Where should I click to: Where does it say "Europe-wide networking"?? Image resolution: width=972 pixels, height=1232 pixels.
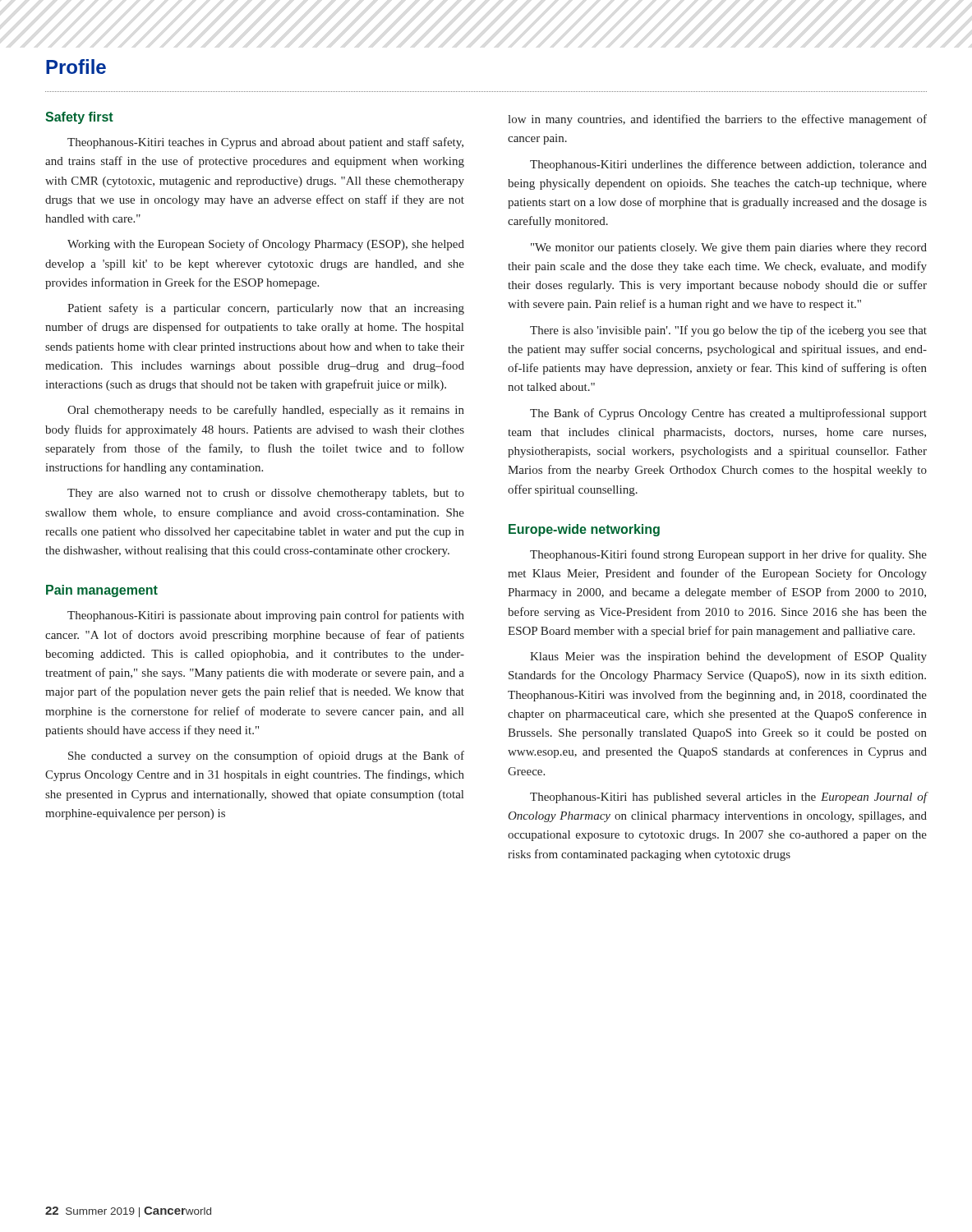(x=584, y=529)
